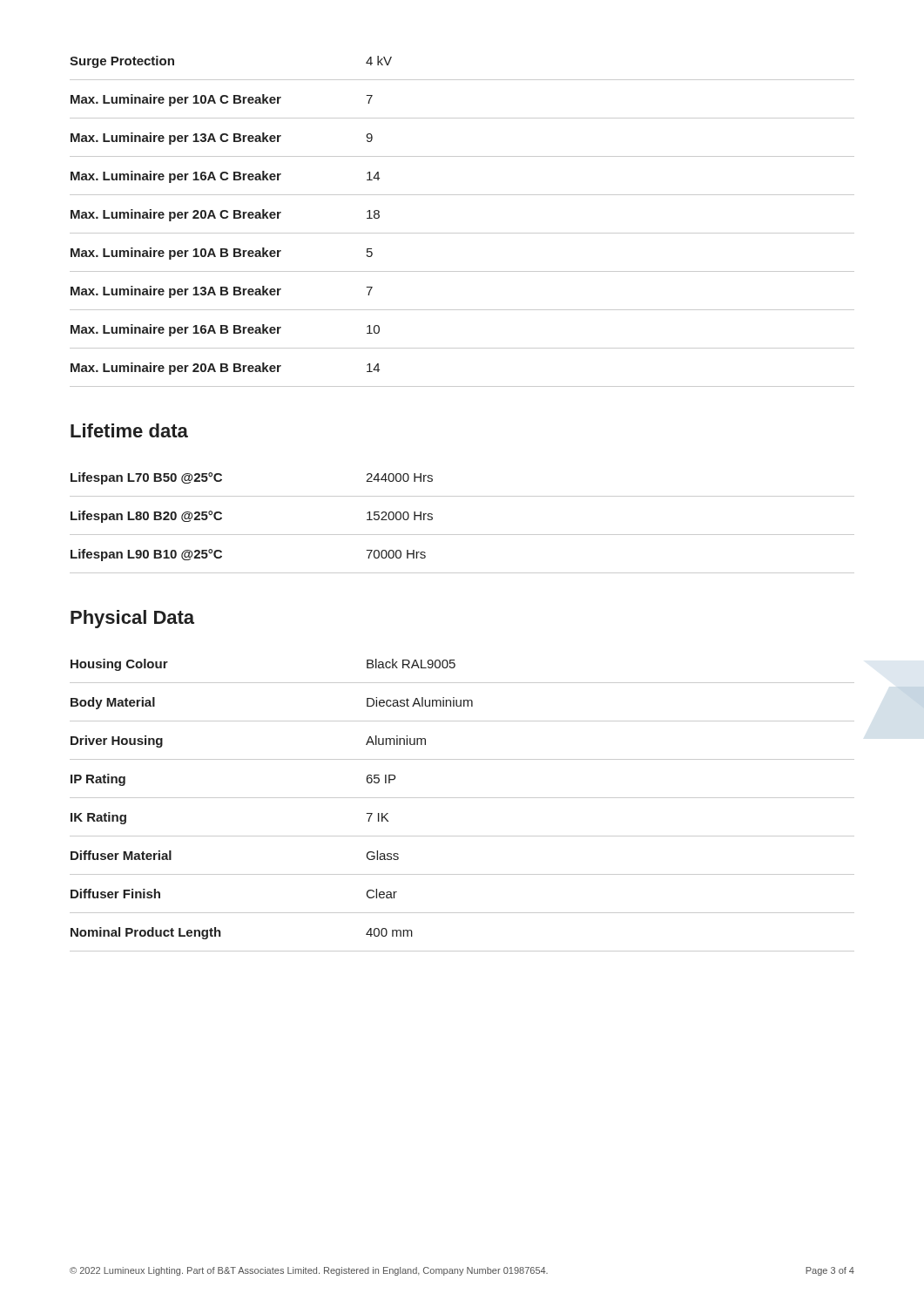924x1307 pixels.
Task: Click on the table containing "Max. Luminaire per 13A"
Action: [x=462, y=214]
